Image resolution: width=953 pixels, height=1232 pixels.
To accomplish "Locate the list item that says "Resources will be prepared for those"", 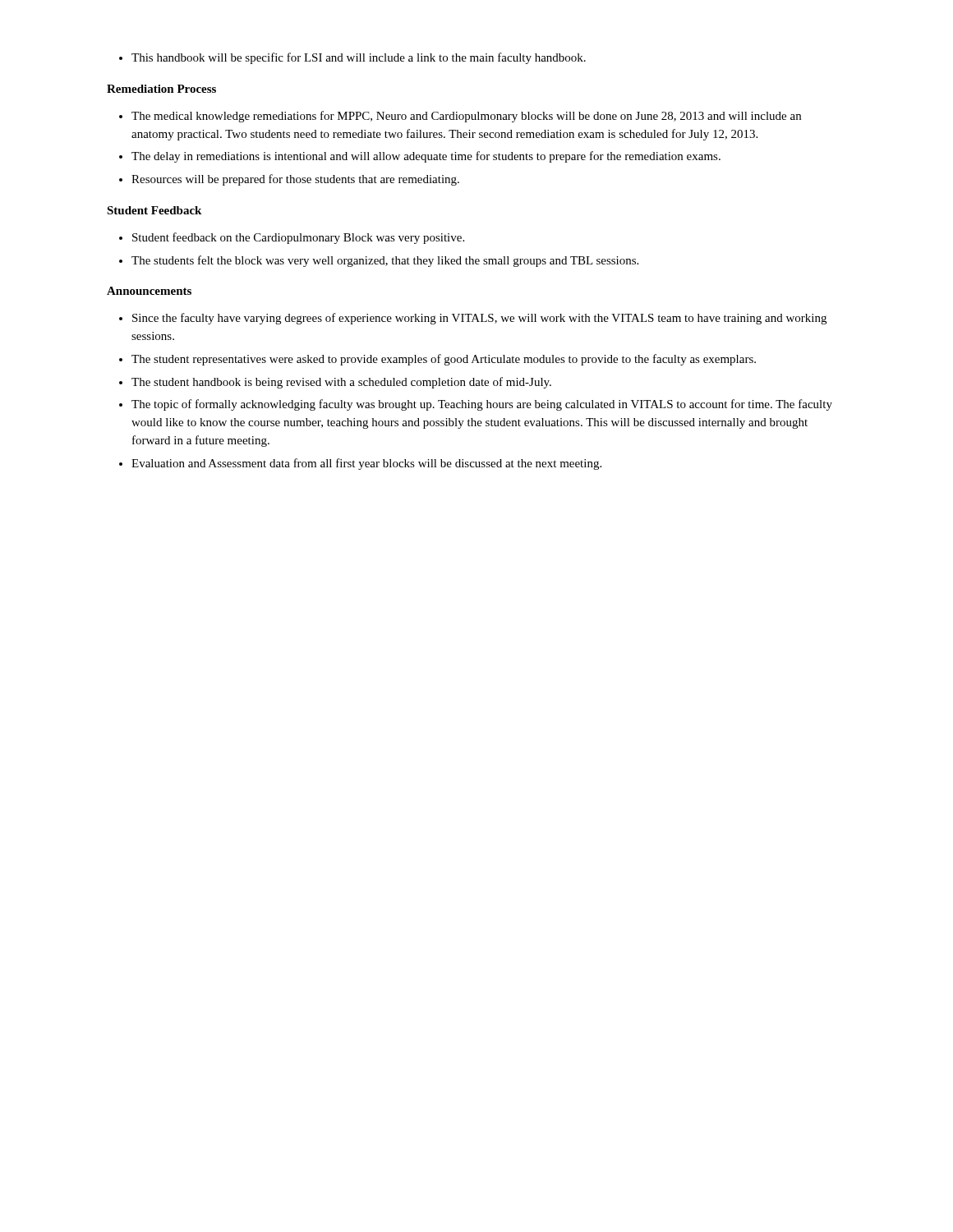I will [x=289, y=180].
